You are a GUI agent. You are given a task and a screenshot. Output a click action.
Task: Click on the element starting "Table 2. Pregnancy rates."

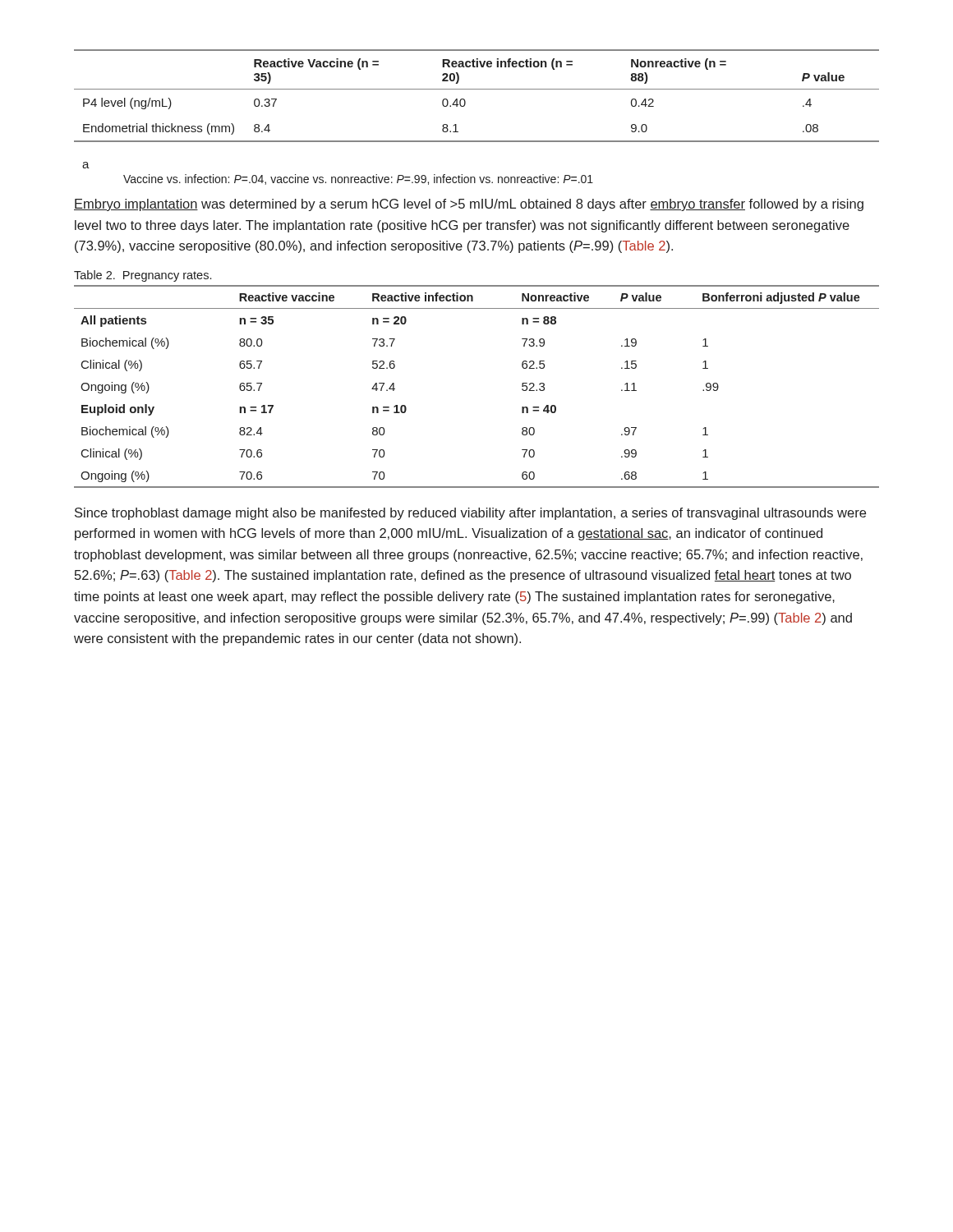pyautogui.click(x=143, y=275)
